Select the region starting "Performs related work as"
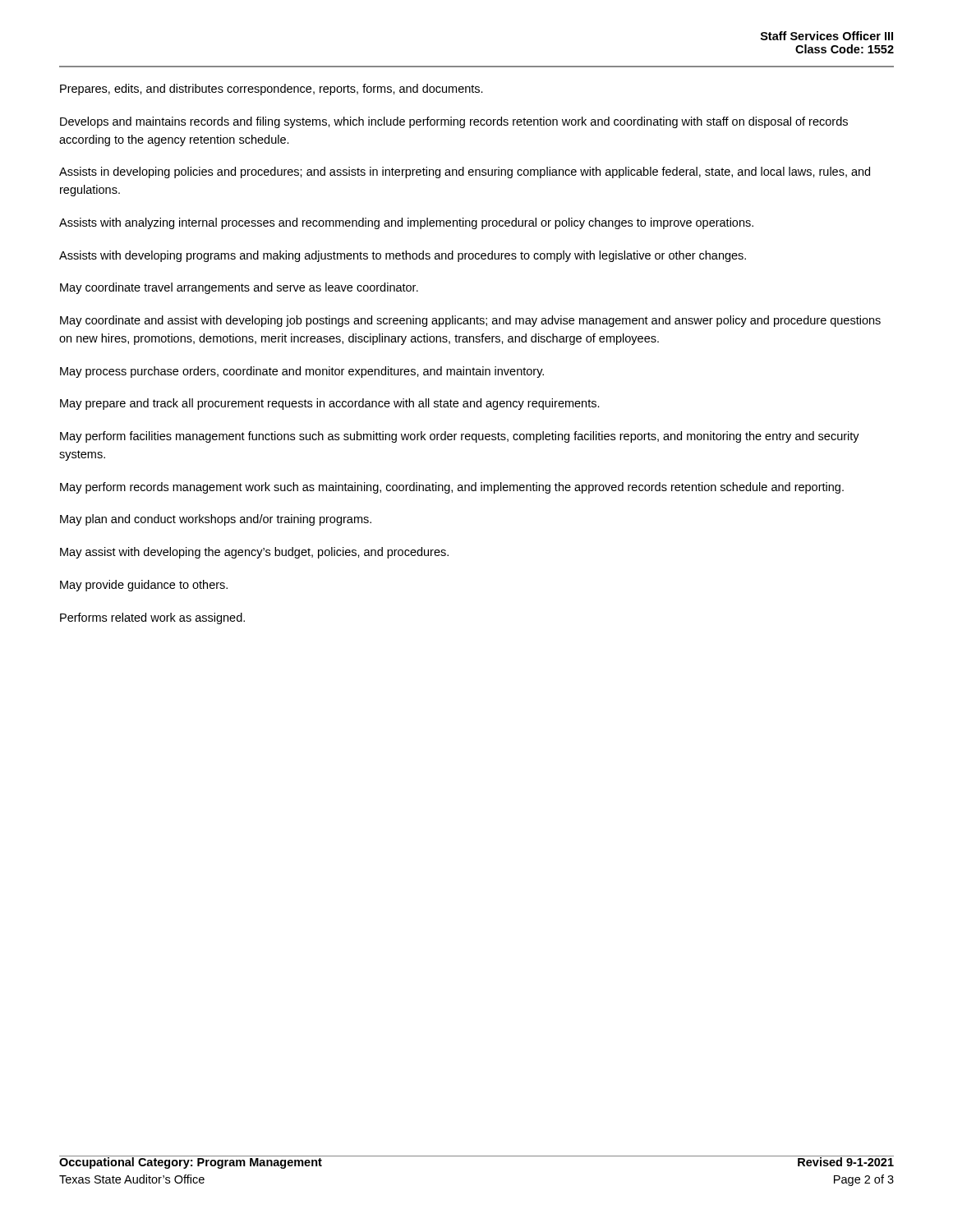The height and width of the screenshot is (1232, 953). click(x=153, y=617)
